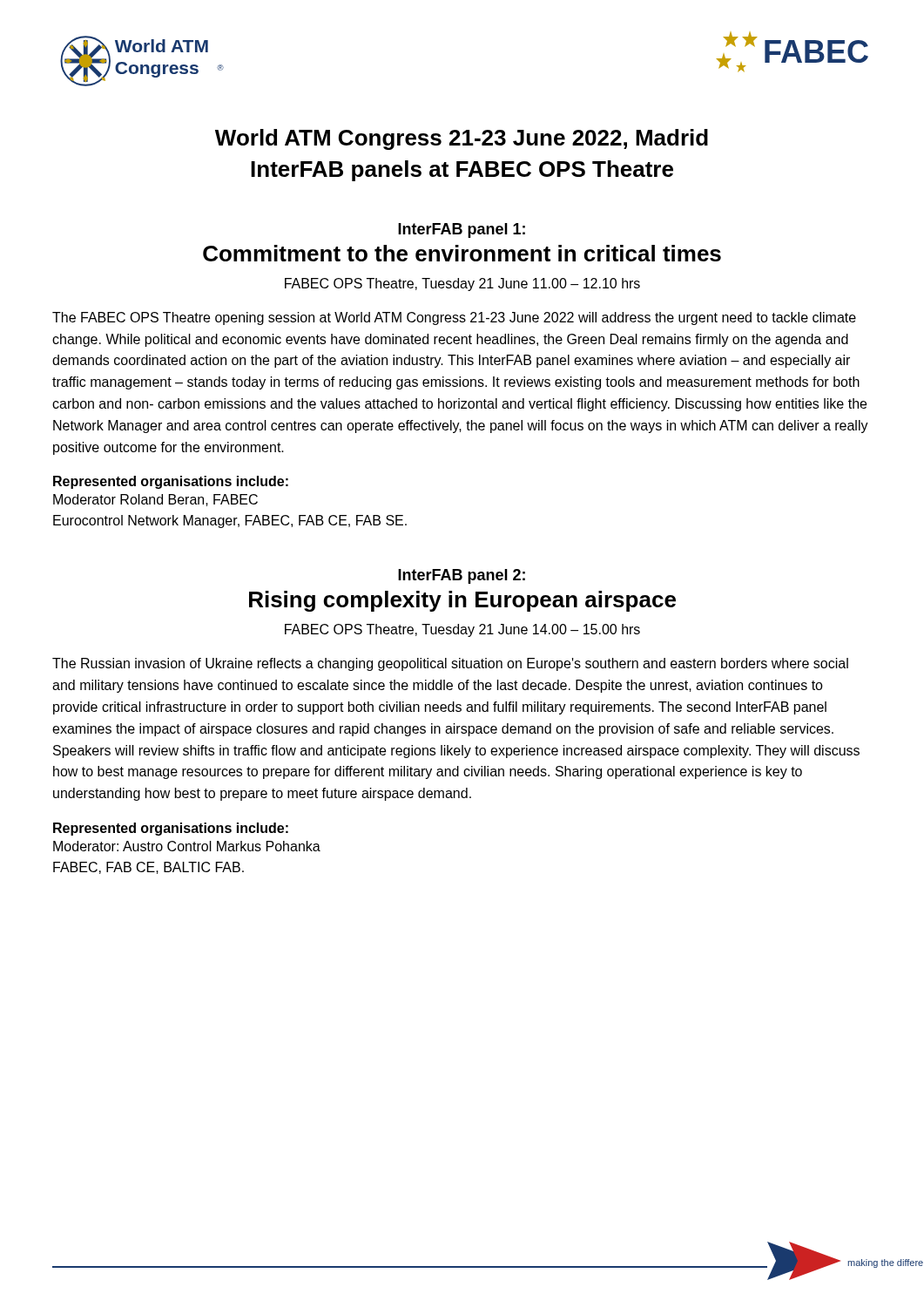Where is the section header that starts "InterFAB panel 2: Rising complexity in European"?
Screen dimensions: 1307x924
pos(462,590)
